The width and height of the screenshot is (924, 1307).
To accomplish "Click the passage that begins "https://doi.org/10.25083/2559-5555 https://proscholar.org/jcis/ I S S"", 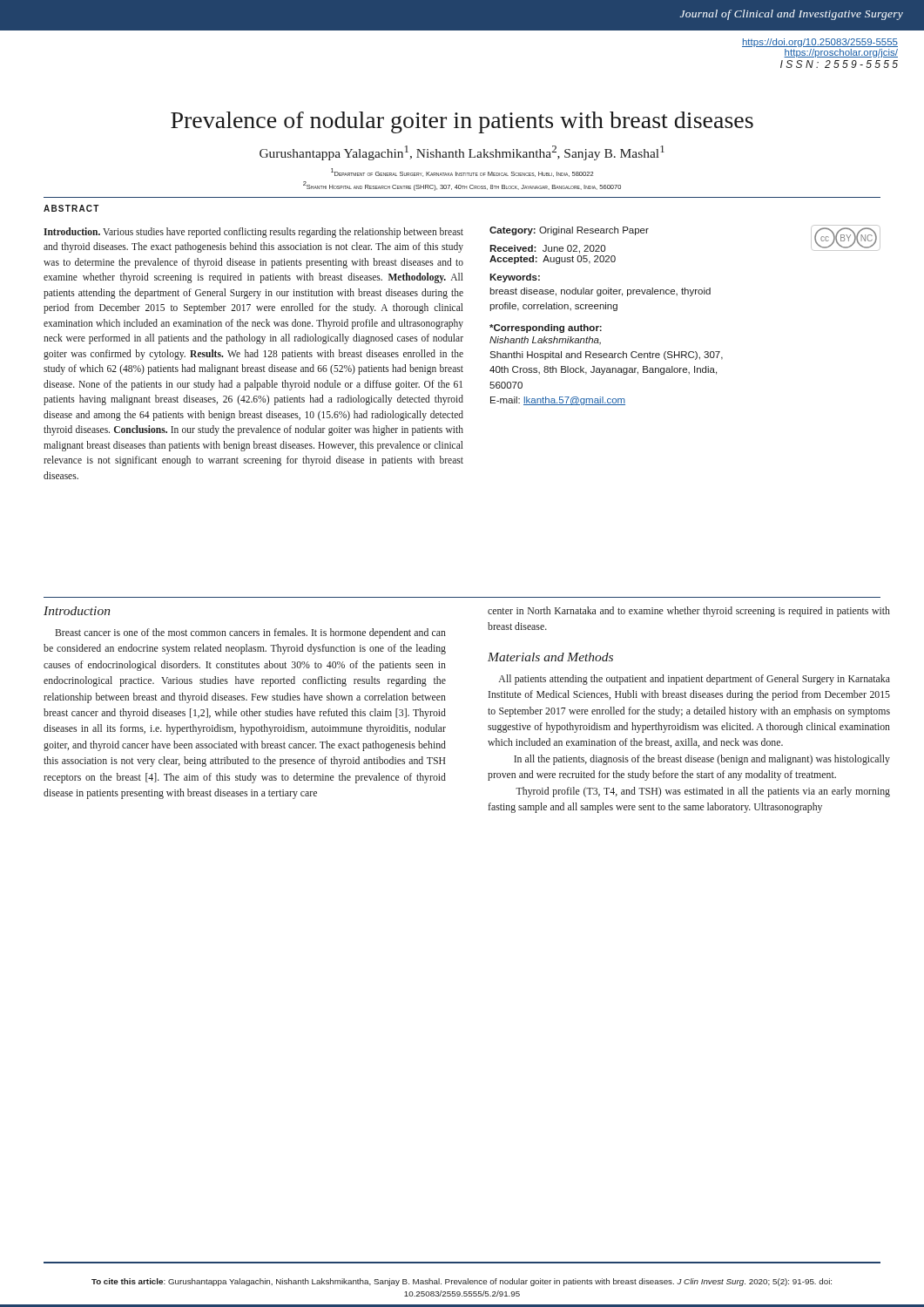I will (x=820, y=54).
